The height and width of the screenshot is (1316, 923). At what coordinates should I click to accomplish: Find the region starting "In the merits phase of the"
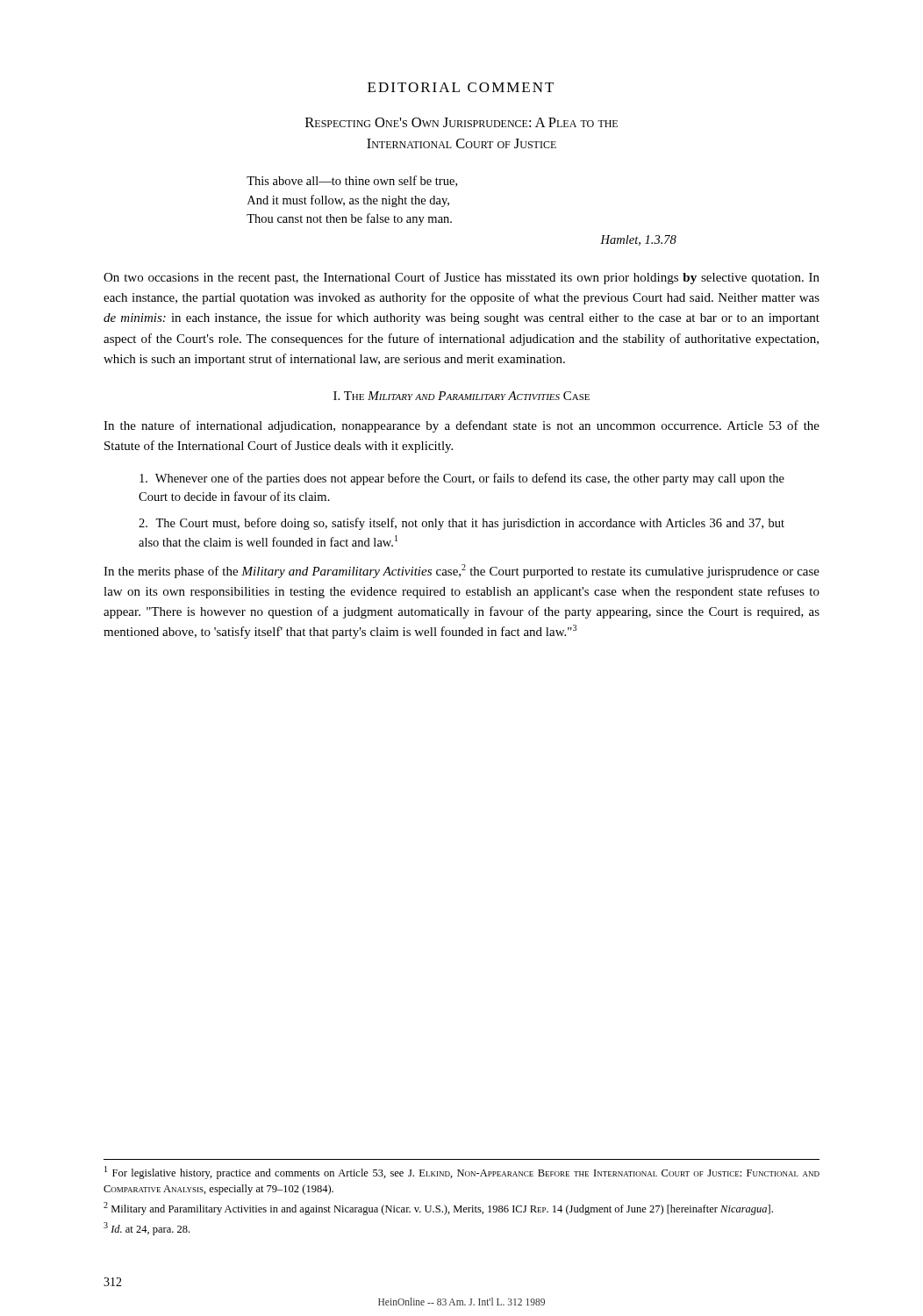tap(462, 601)
